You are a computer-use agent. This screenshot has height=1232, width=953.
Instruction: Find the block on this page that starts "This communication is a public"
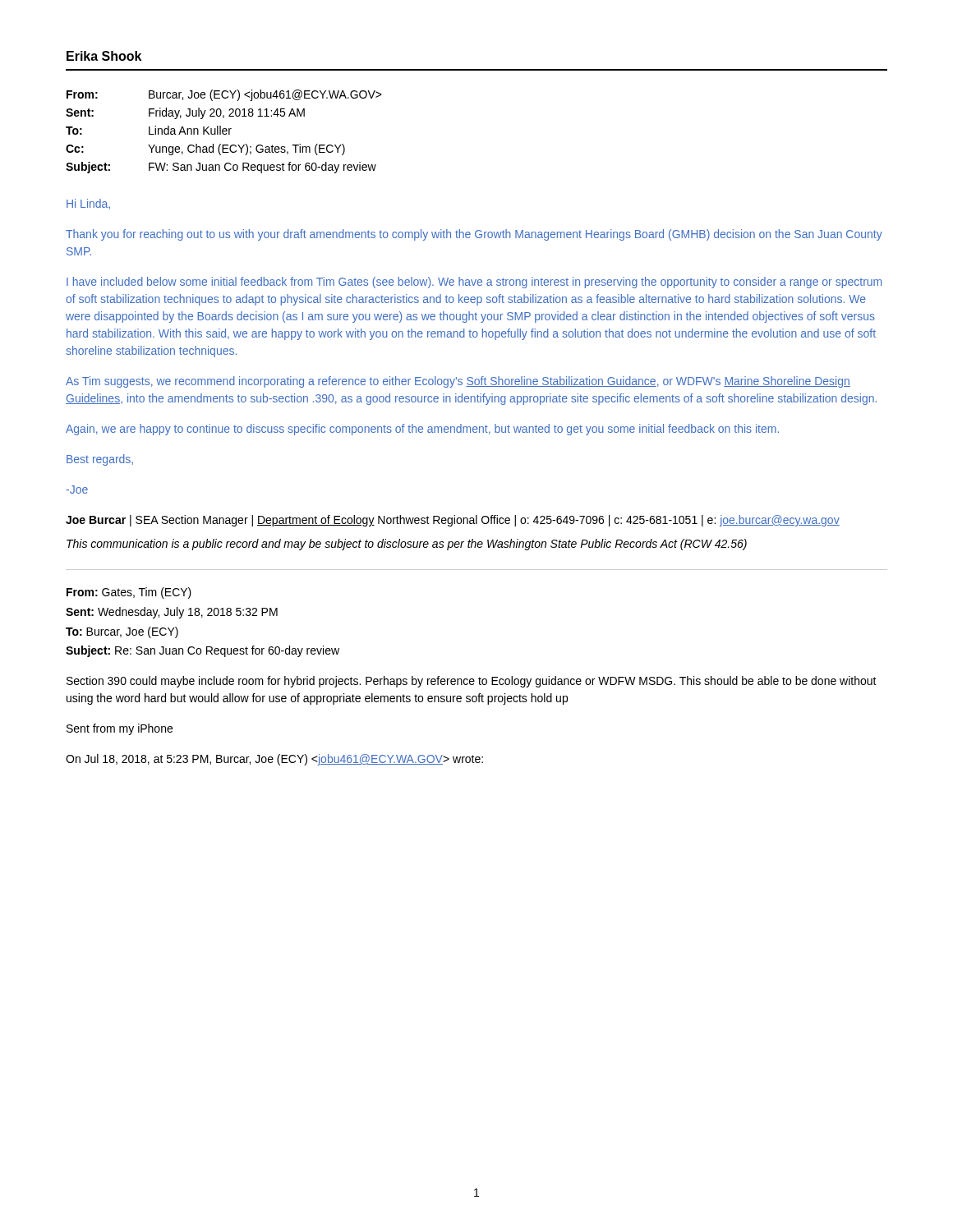(x=407, y=544)
